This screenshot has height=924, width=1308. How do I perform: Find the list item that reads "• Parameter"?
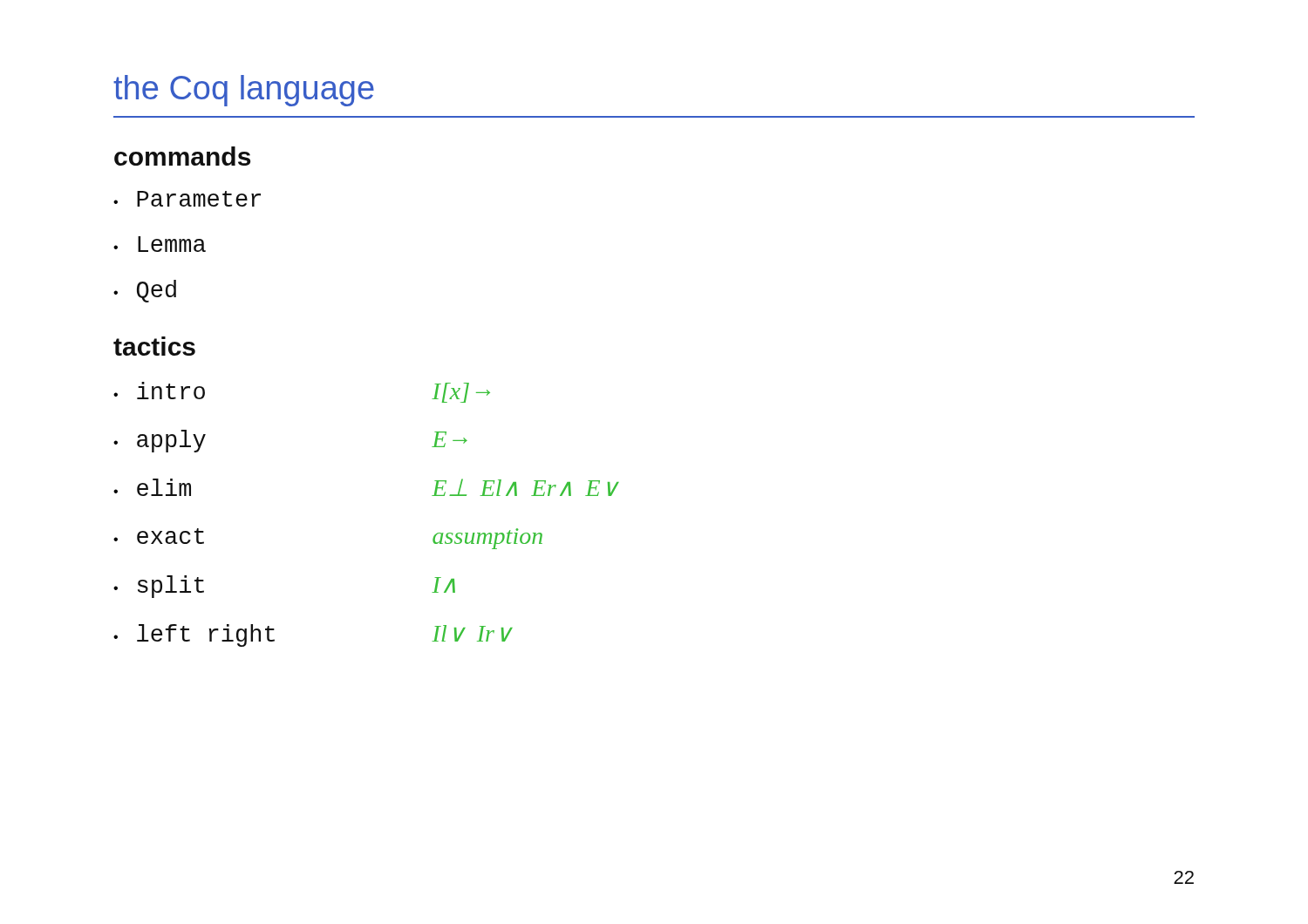(188, 200)
